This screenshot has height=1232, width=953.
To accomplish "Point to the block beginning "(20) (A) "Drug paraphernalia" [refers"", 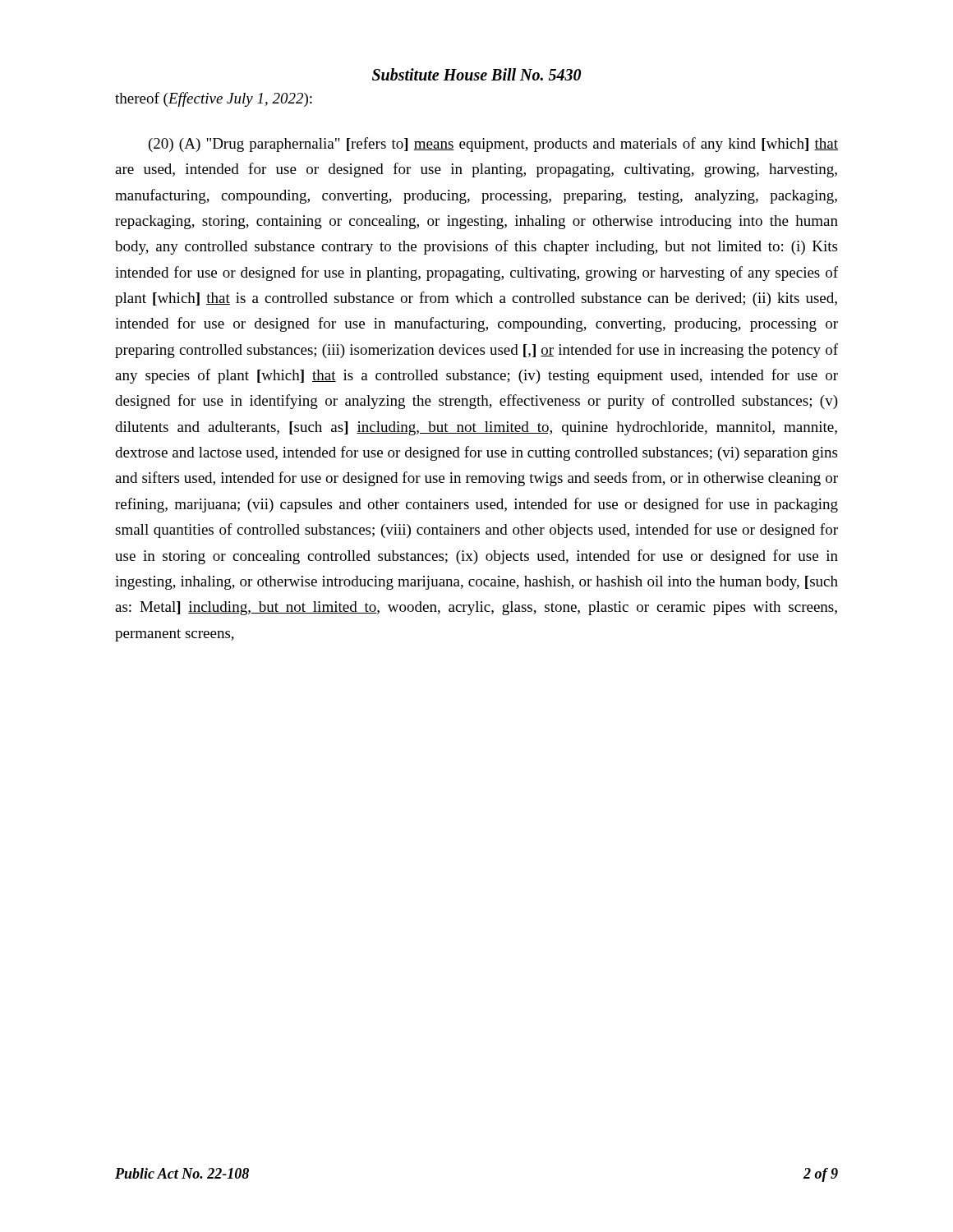I will pyautogui.click(x=476, y=388).
